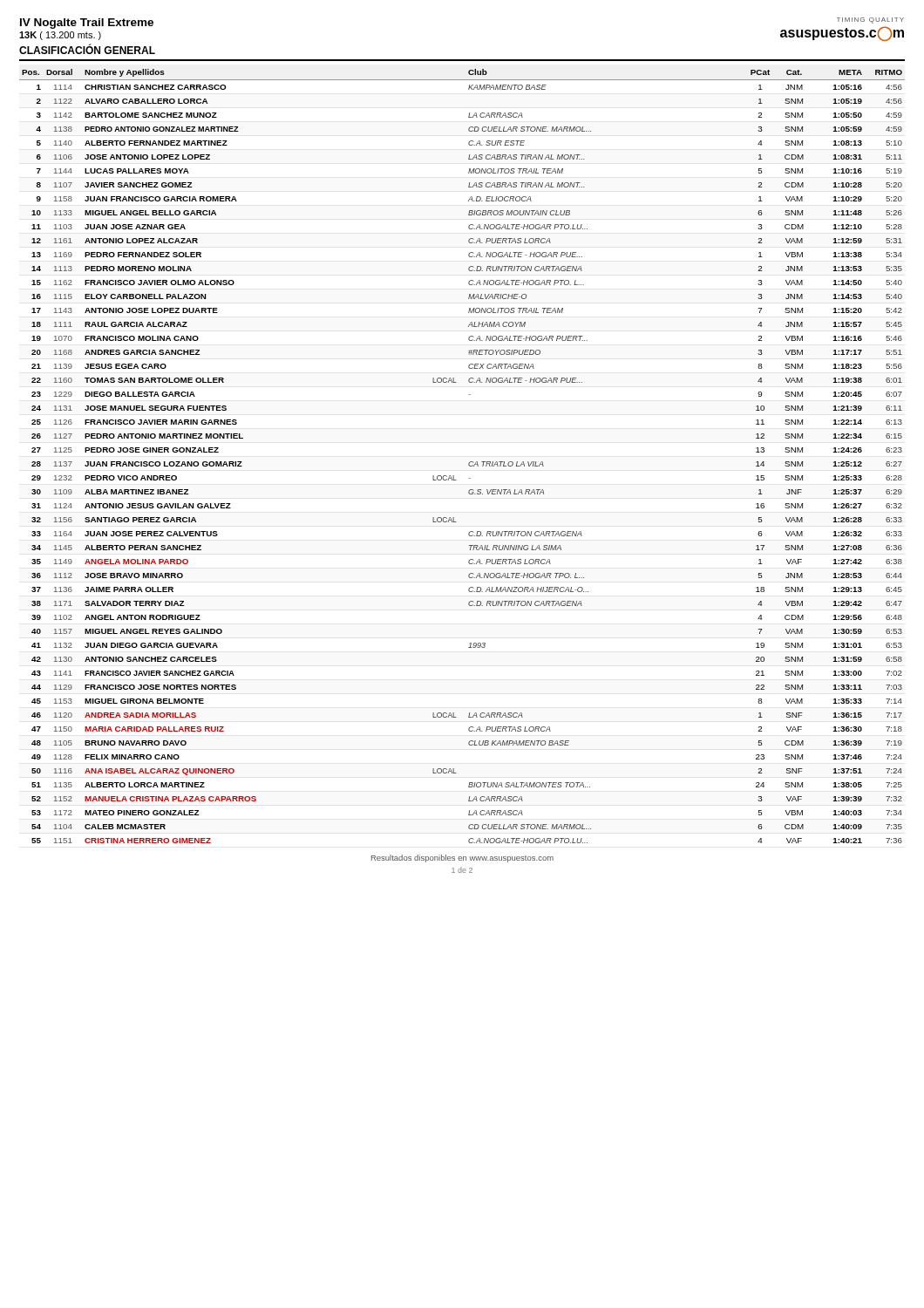
Task: Locate the table with the text "MANUELA CRISTINA PLAZAS CAPARROS"
Action: tap(462, 456)
